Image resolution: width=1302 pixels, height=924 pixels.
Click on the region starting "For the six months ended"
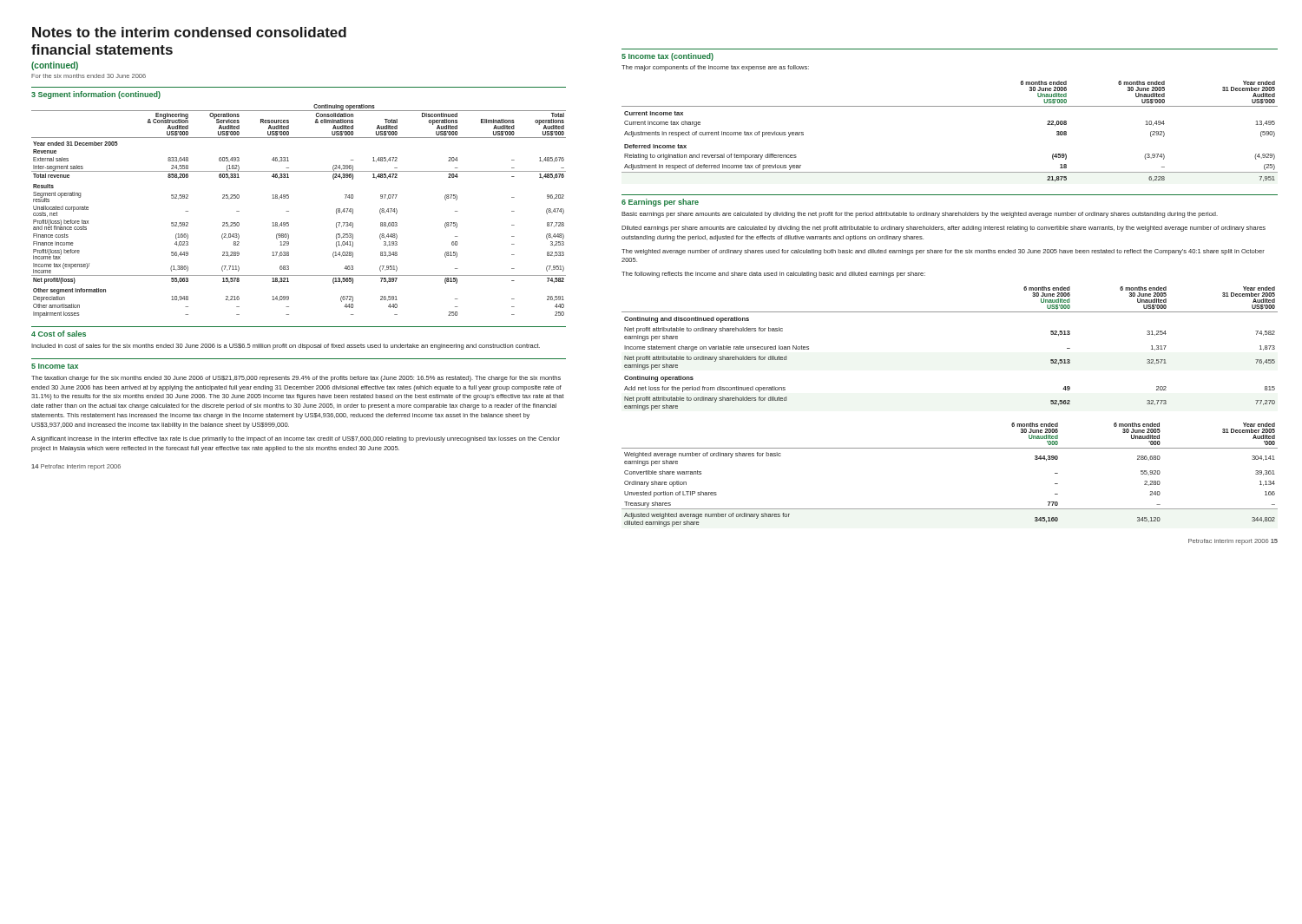coord(89,76)
